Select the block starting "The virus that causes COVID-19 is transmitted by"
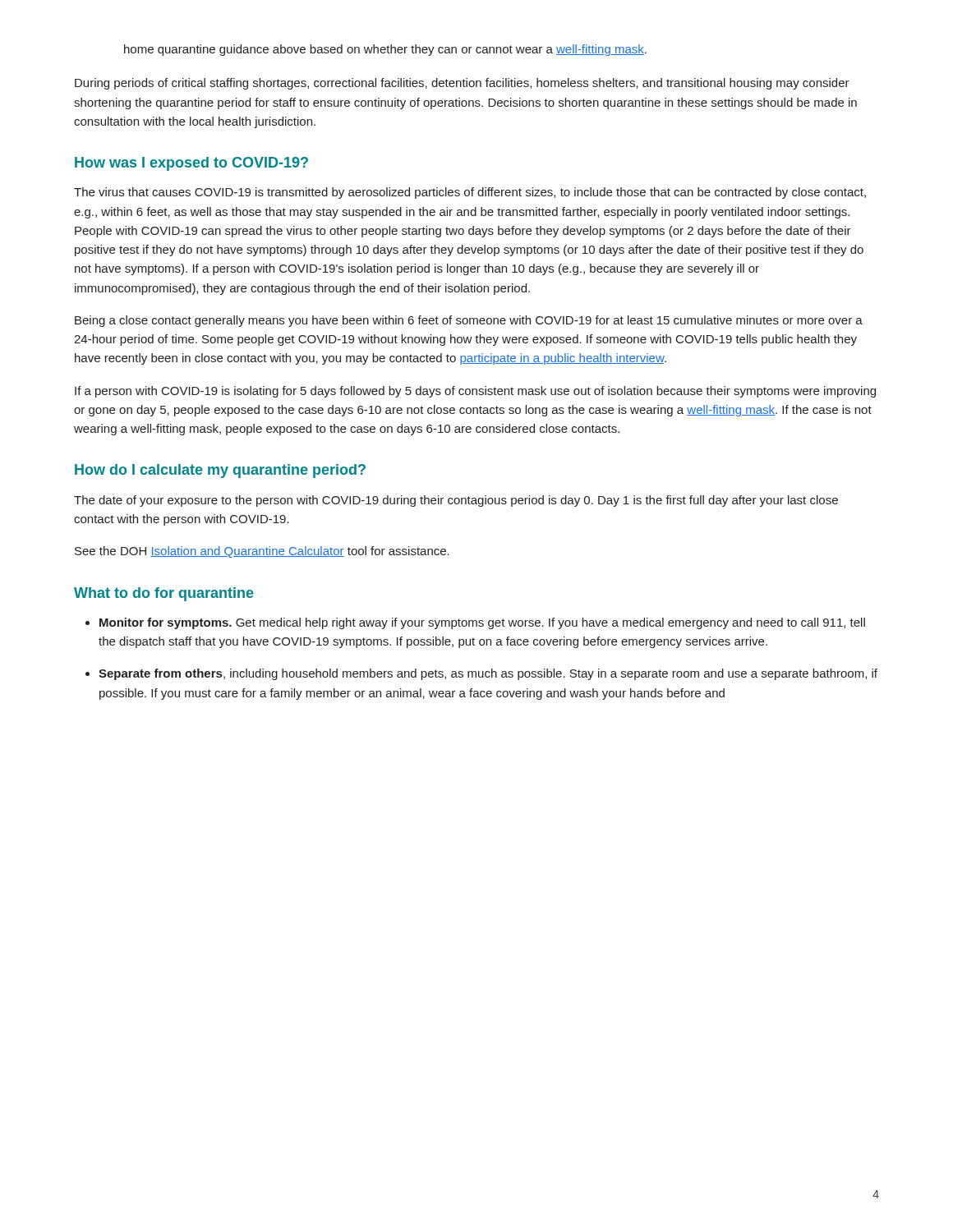953x1232 pixels. [x=476, y=240]
